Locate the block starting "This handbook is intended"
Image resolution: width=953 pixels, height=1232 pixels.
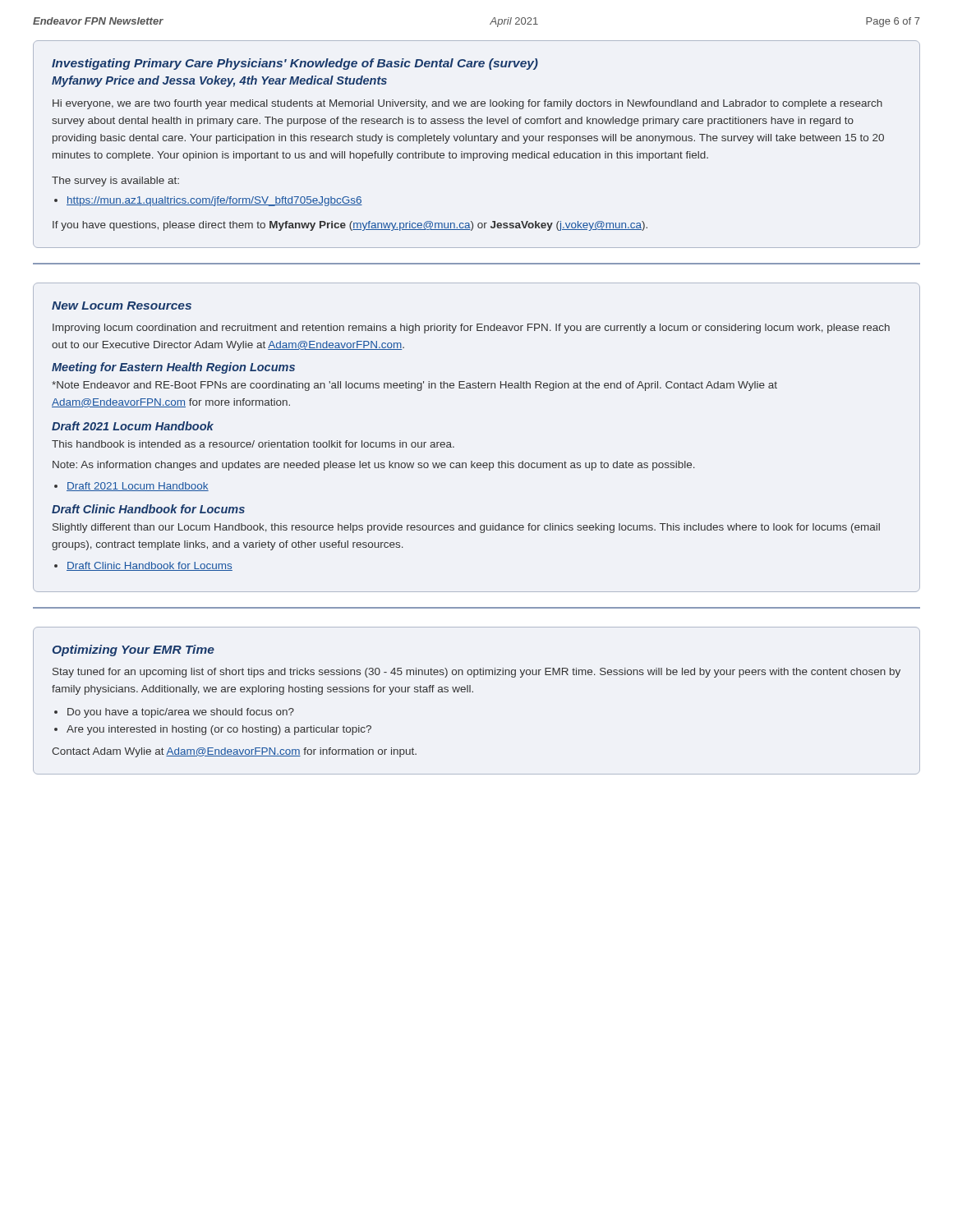(253, 444)
